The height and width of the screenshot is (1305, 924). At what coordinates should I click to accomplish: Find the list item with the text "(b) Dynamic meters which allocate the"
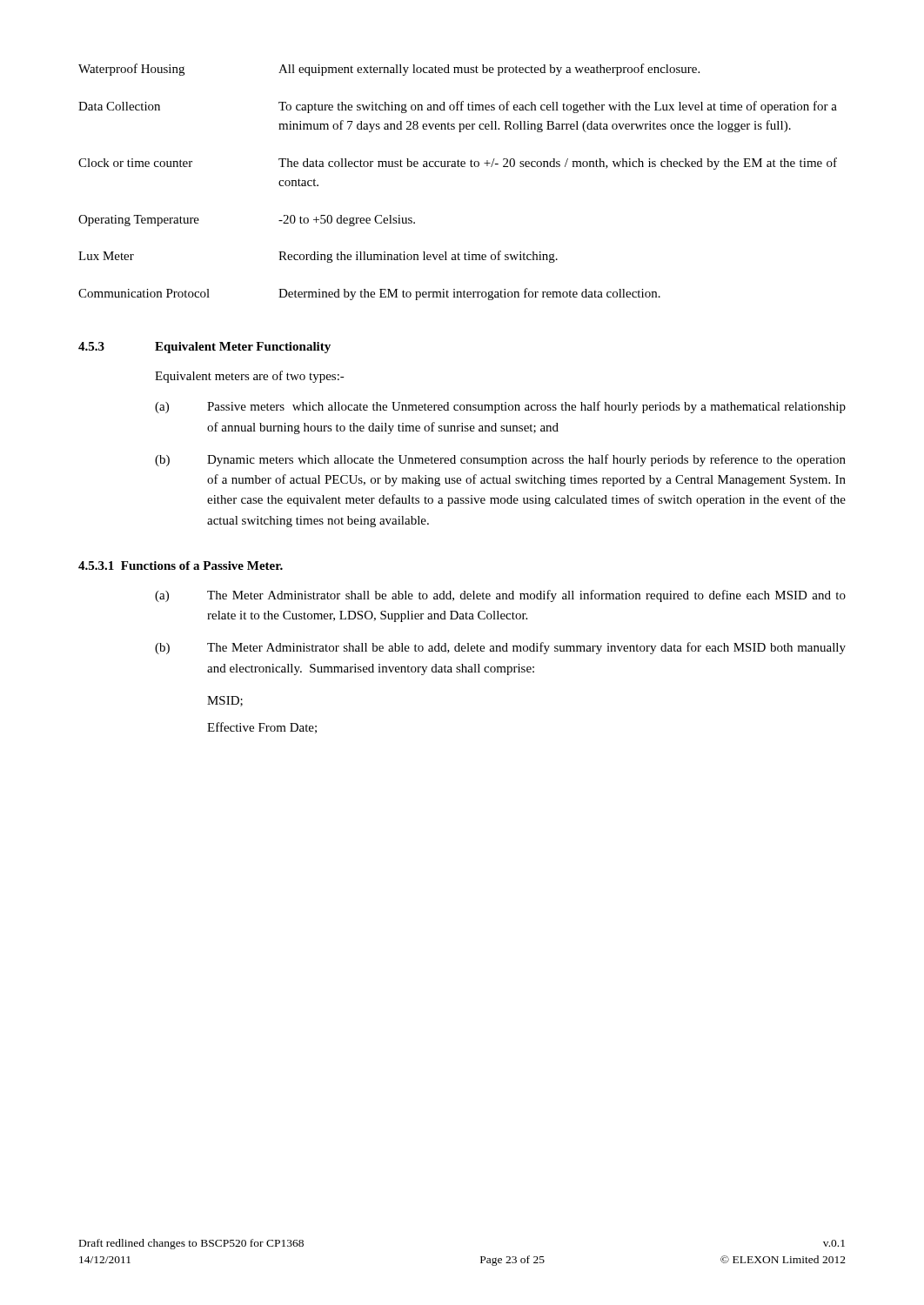tap(500, 490)
